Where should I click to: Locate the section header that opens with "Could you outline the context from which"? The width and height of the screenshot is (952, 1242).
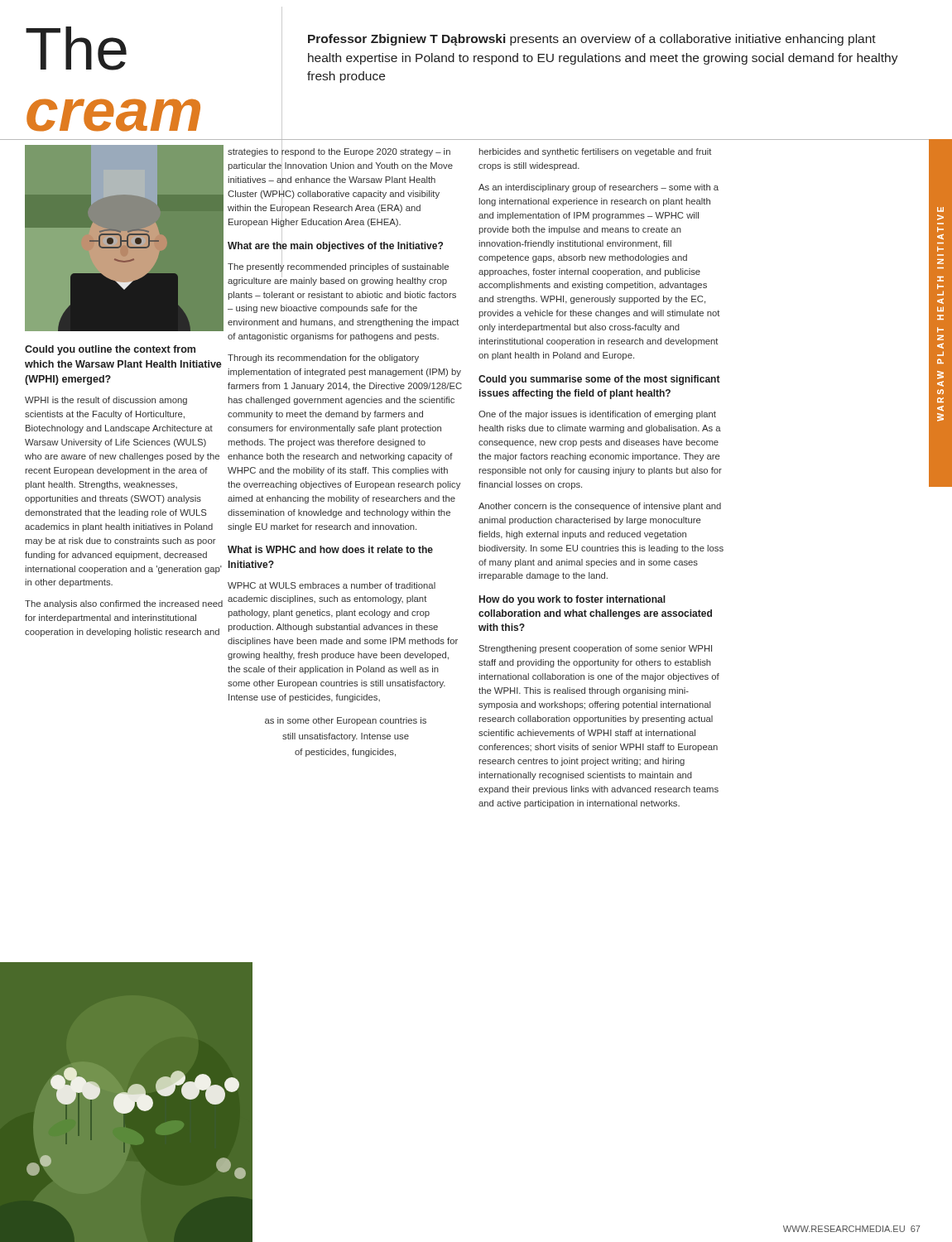(123, 364)
